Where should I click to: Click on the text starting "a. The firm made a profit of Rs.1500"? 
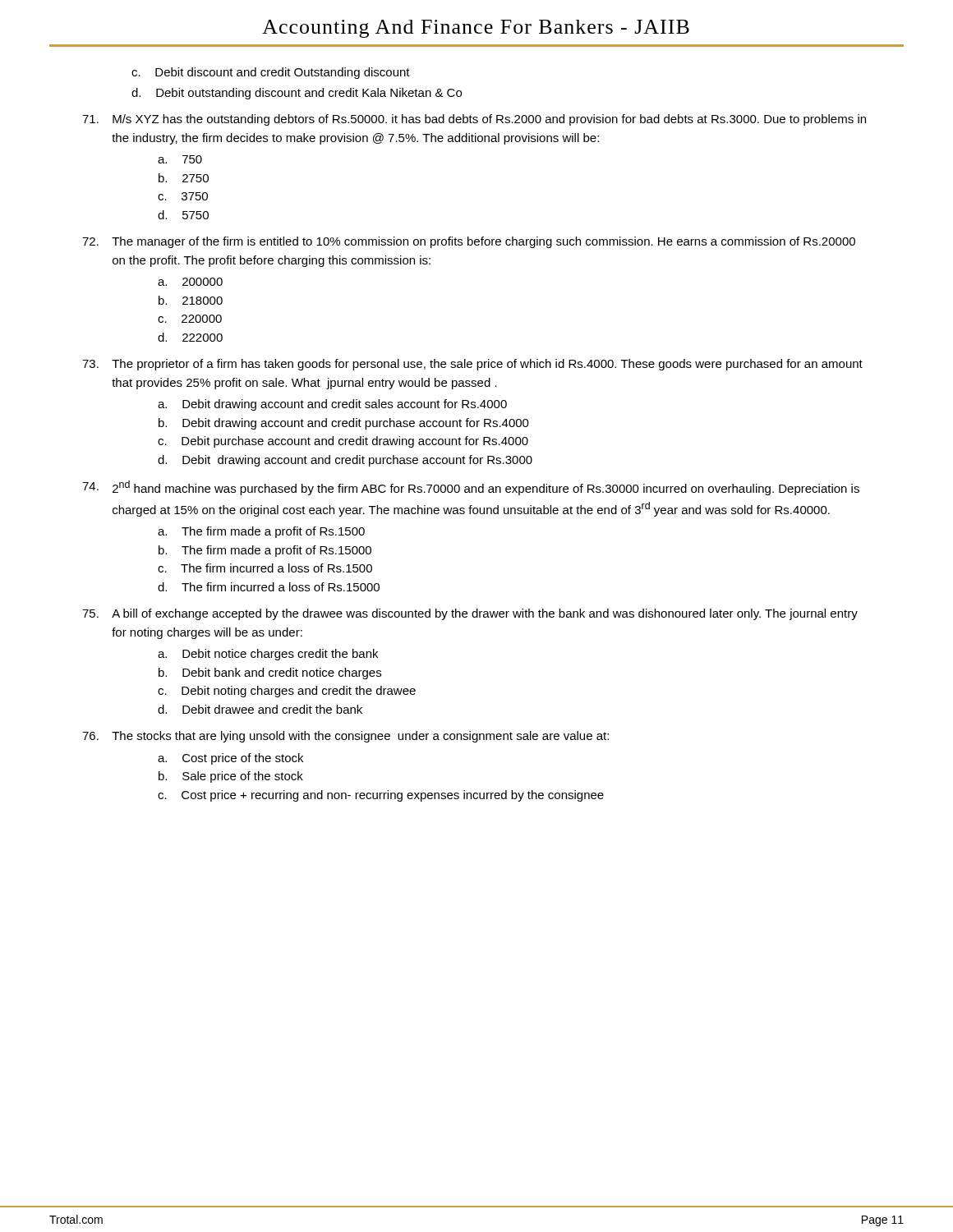coord(261,531)
